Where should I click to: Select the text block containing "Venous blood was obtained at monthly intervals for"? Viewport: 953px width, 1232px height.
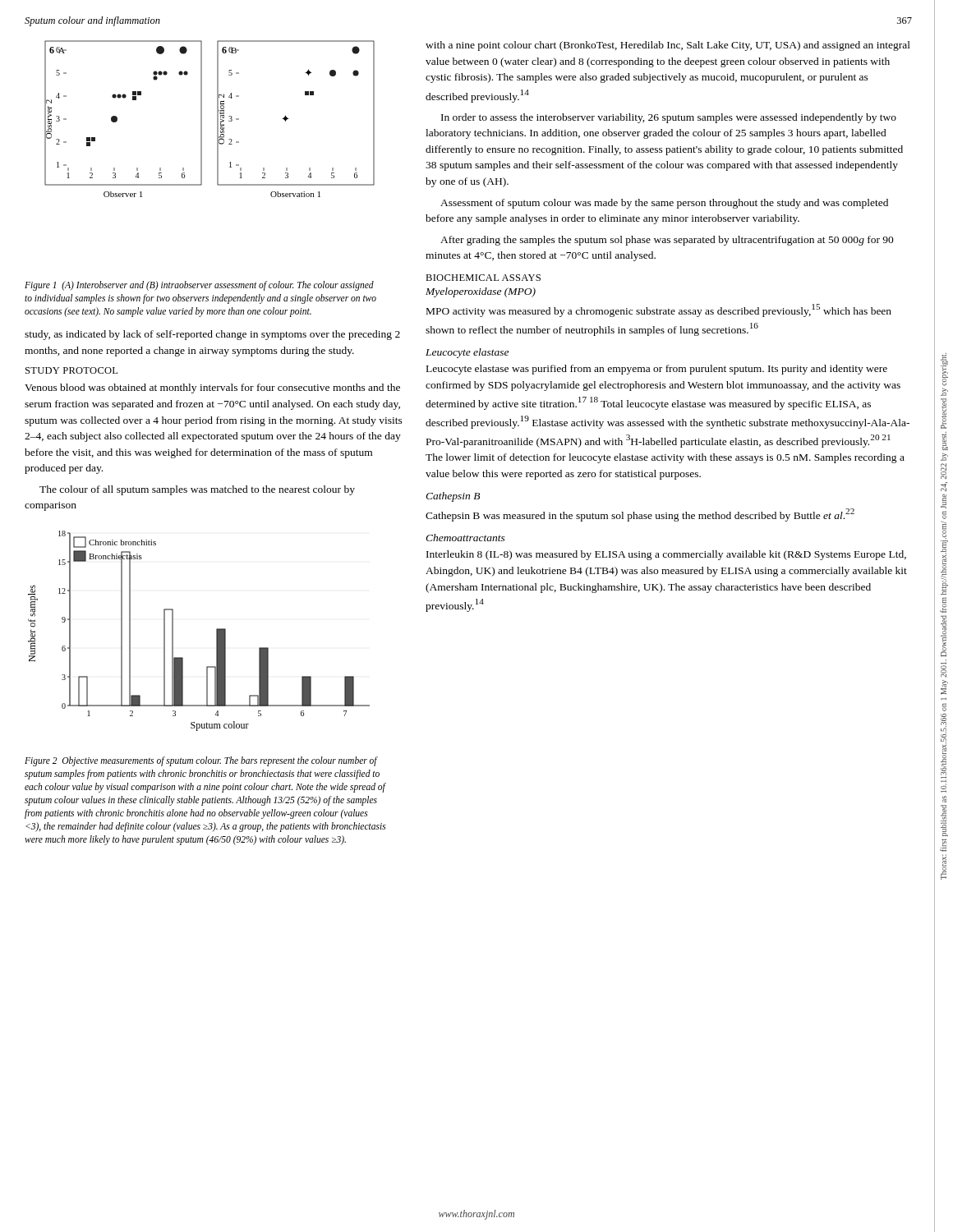point(214,447)
